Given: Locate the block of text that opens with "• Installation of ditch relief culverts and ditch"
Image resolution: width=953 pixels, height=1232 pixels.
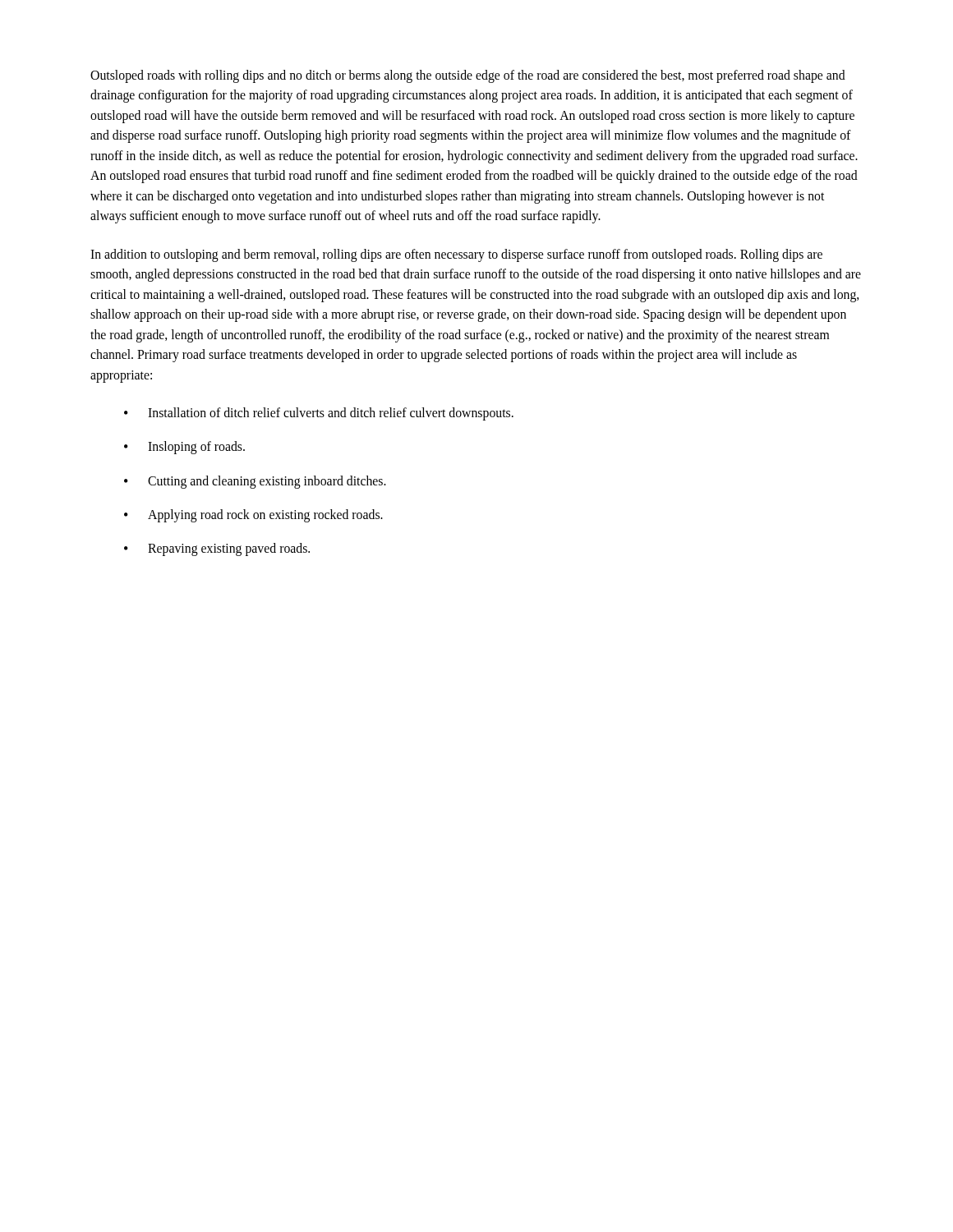Looking at the screenshot, I should 493,414.
